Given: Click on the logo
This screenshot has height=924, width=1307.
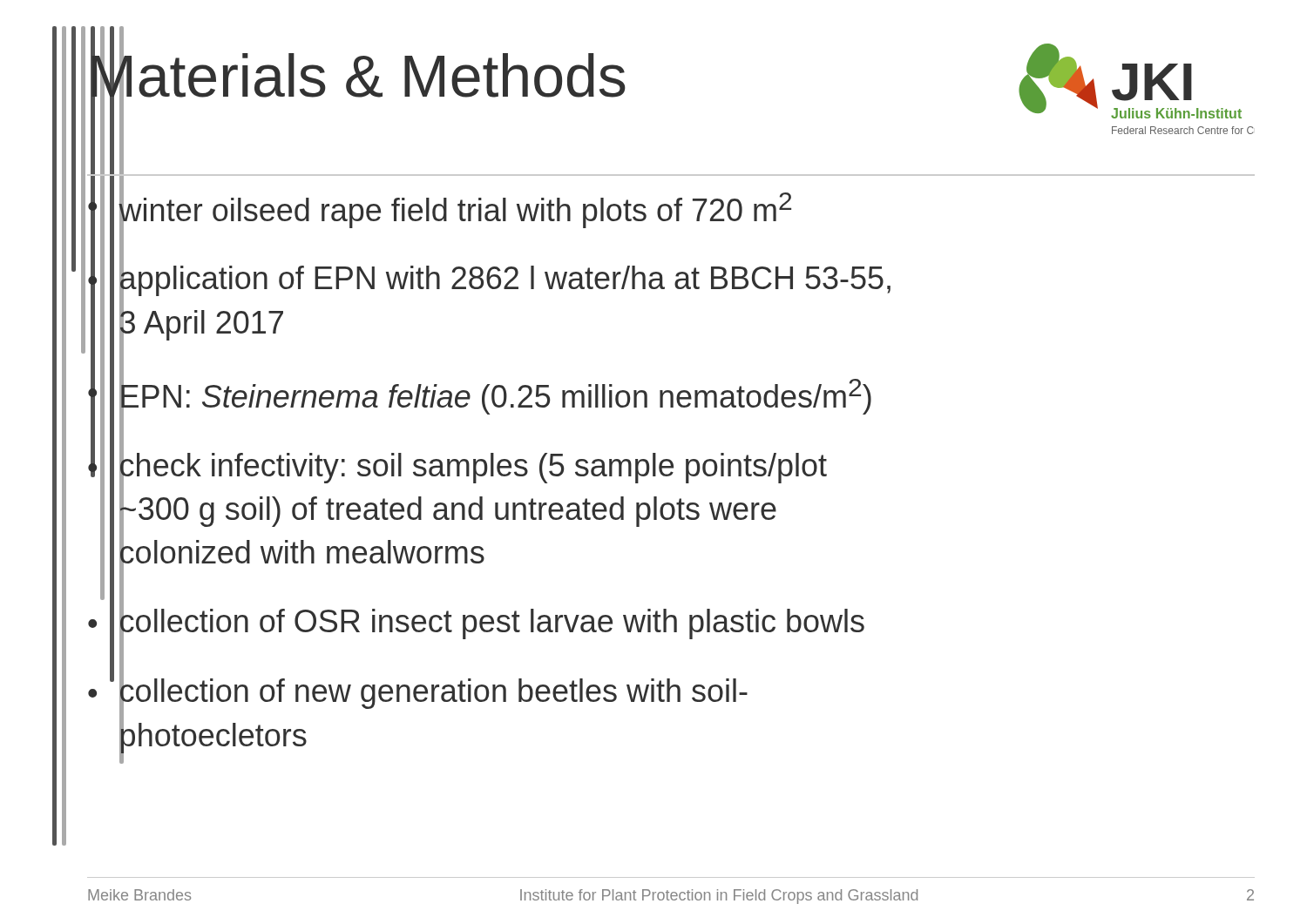Looking at the screenshot, I should click(x=1133, y=87).
